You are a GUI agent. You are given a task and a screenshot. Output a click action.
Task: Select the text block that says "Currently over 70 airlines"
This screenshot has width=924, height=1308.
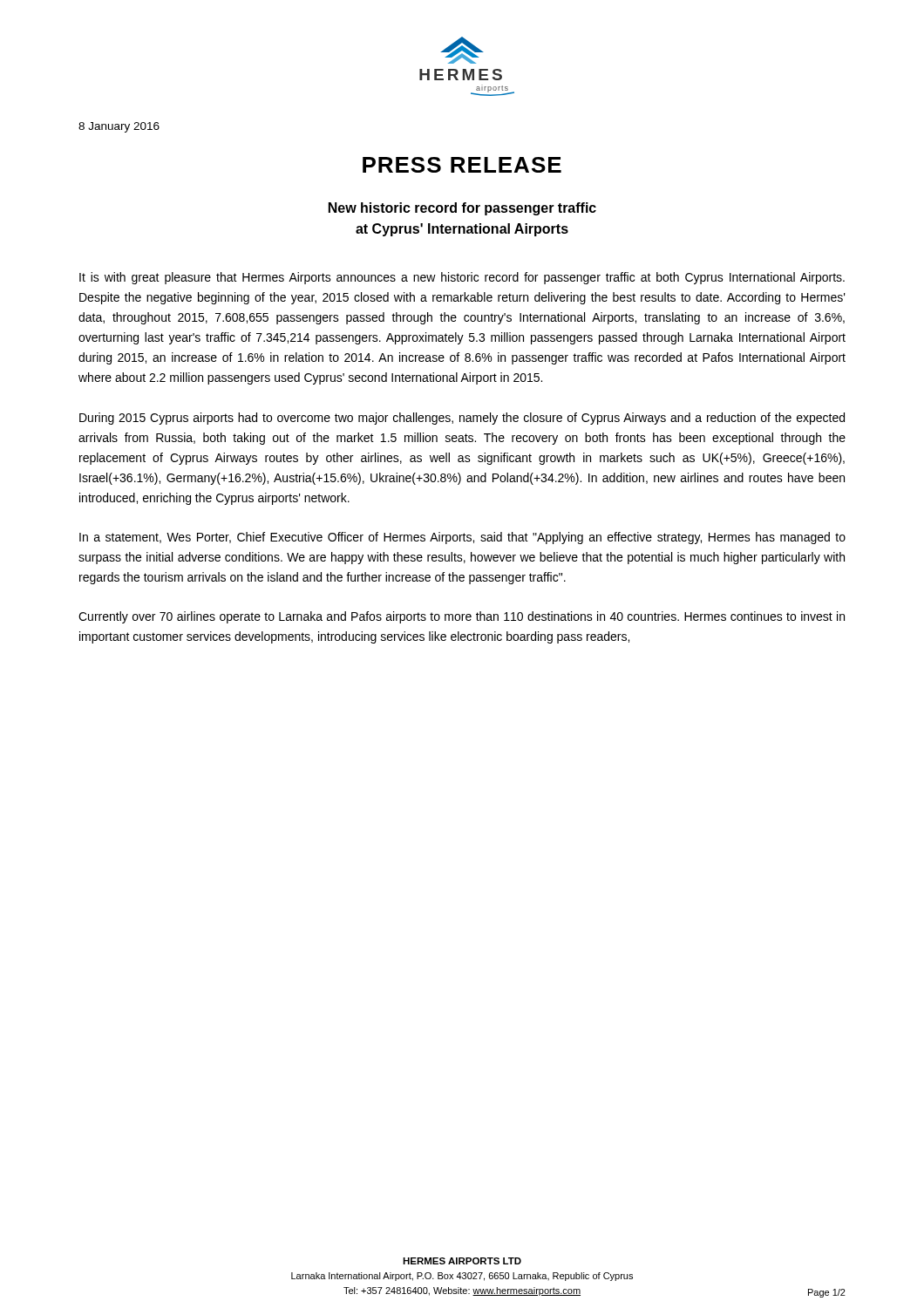[x=462, y=627]
